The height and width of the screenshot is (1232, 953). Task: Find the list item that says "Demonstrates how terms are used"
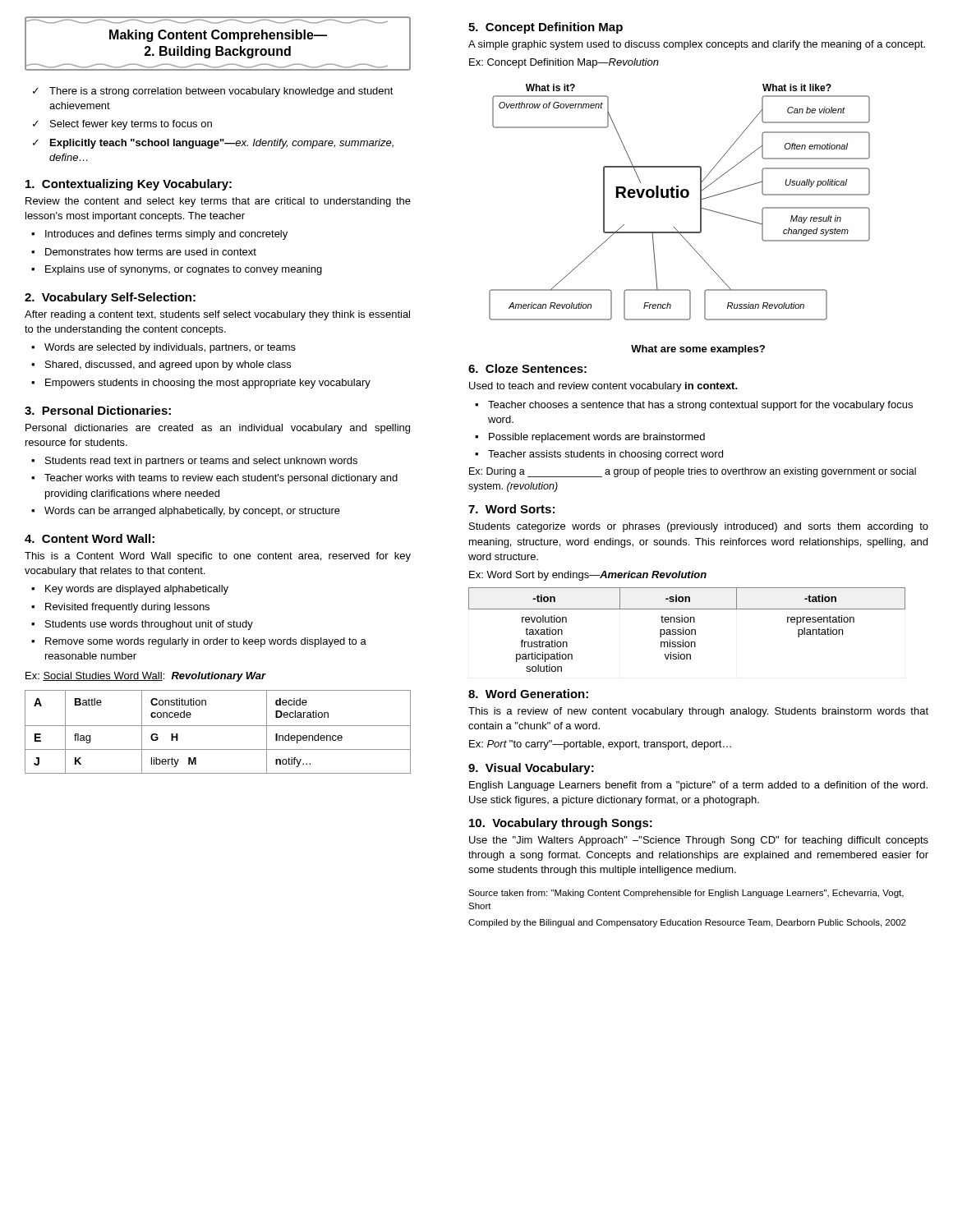(x=150, y=251)
